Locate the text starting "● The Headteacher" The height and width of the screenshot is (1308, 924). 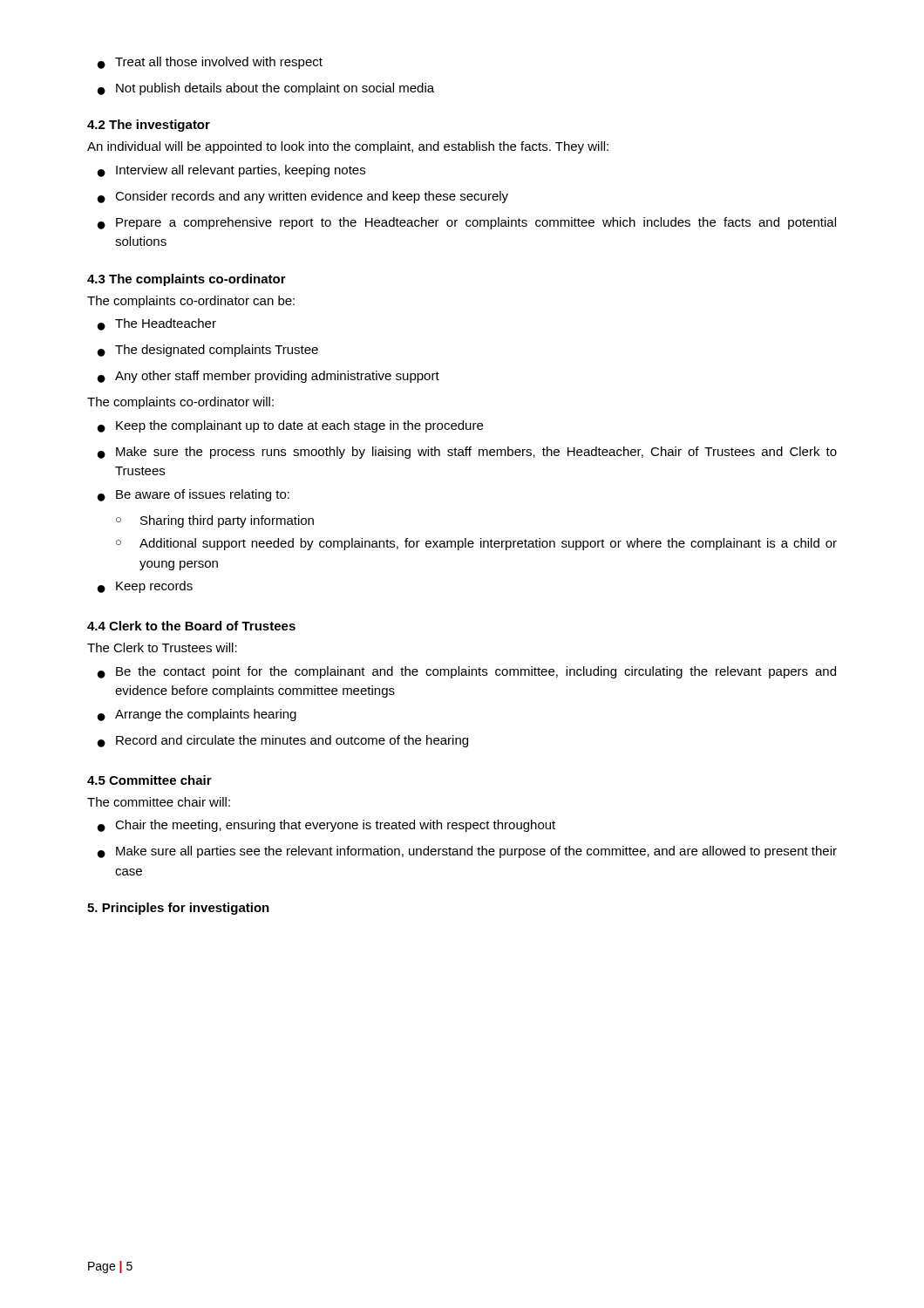(x=157, y=324)
